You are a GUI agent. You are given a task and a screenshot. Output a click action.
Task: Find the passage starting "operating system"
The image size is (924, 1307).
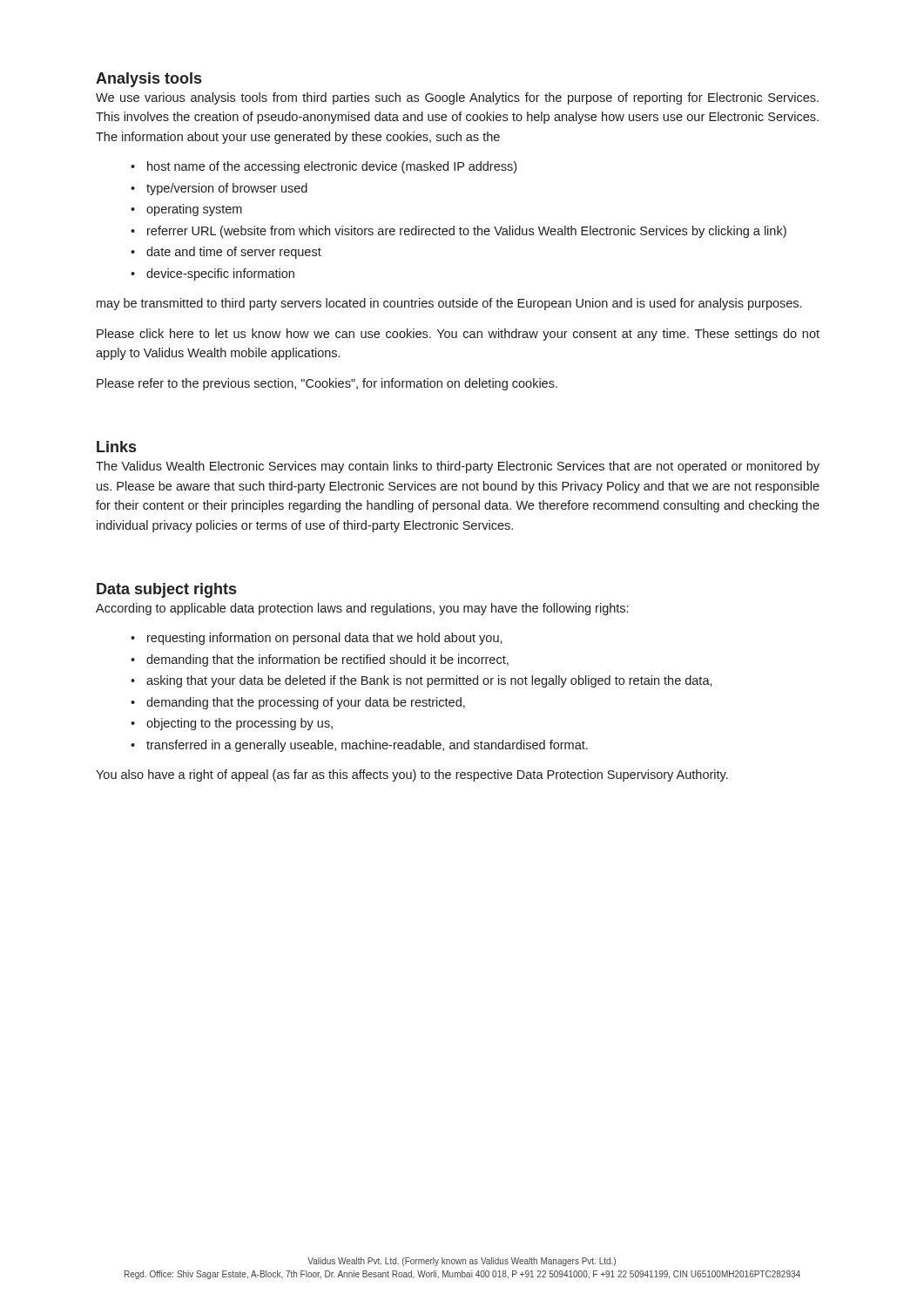tap(194, 209)
